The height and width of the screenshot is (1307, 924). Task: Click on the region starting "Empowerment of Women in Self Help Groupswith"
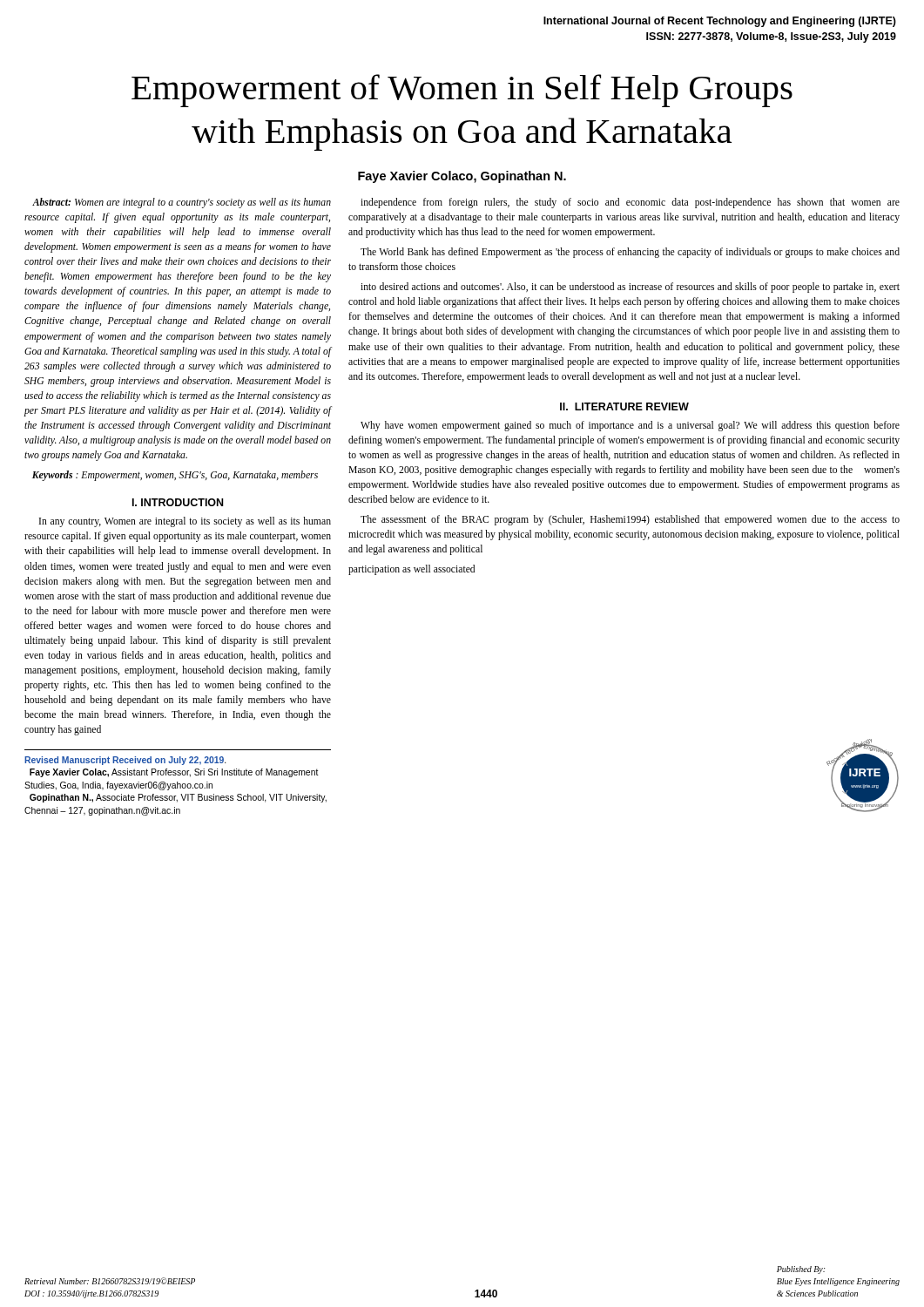tap(462, 109)
